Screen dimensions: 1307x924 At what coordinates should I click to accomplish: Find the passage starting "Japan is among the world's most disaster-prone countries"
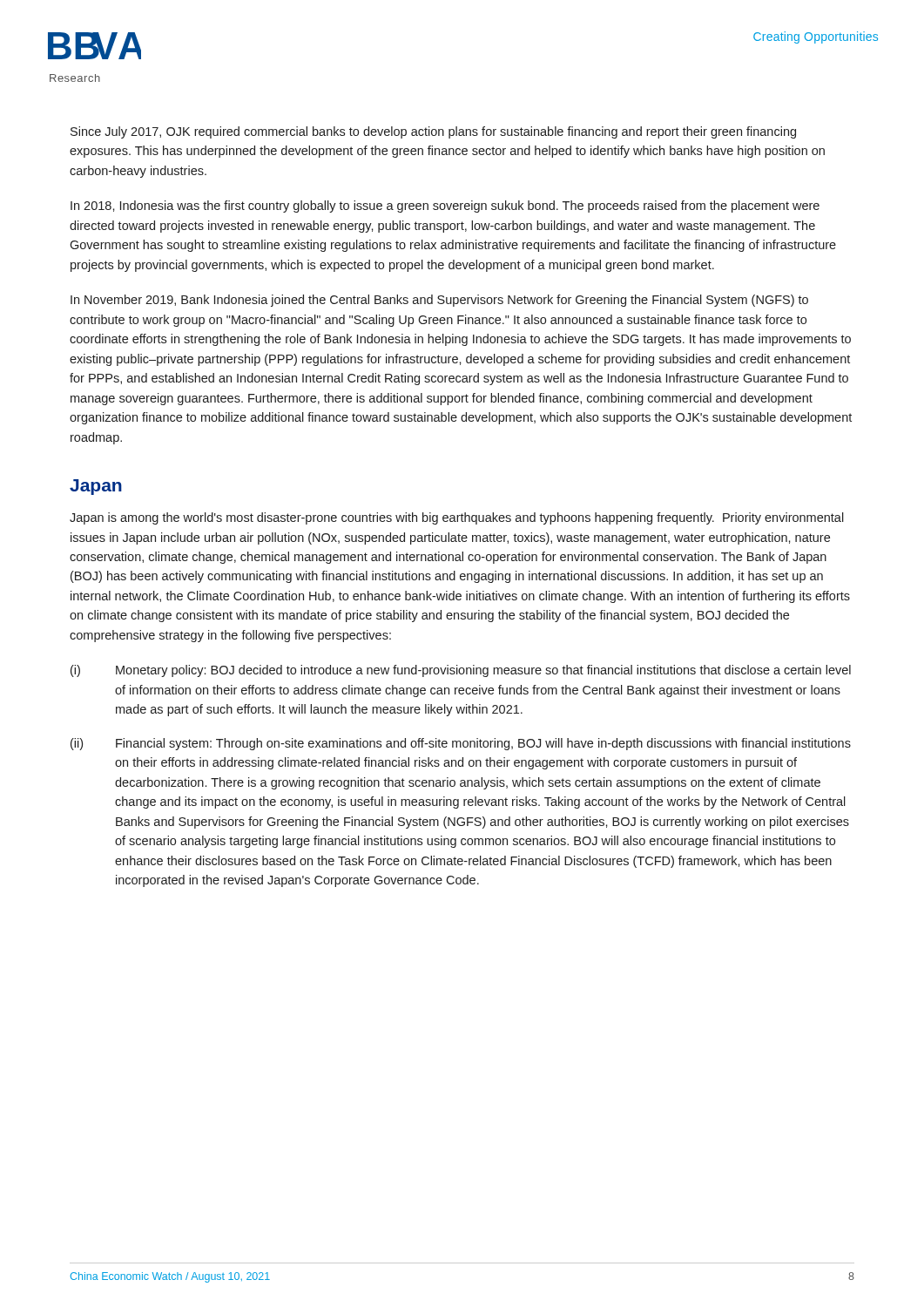460,576
